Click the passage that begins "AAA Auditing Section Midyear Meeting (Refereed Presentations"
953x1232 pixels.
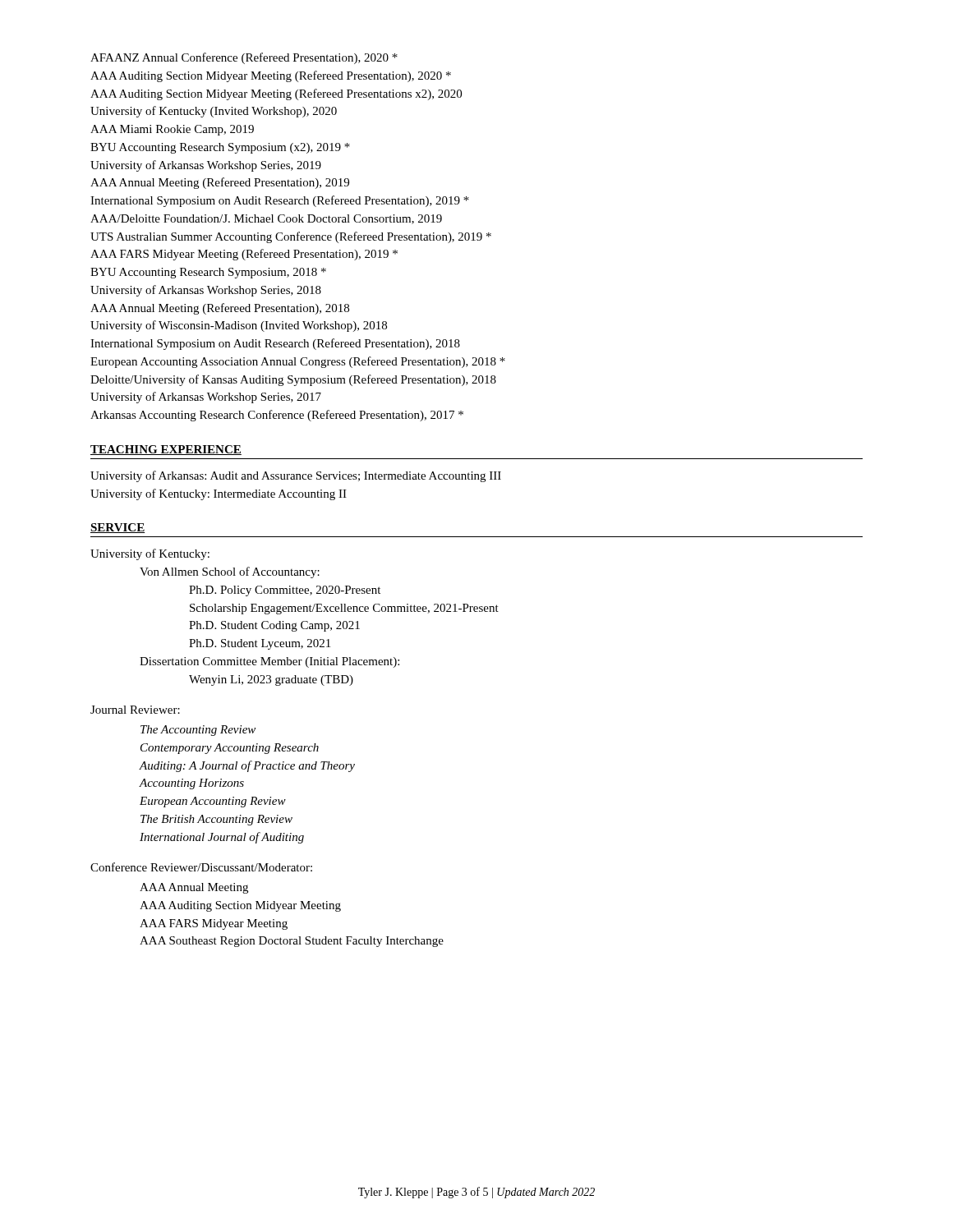point(276,93)
